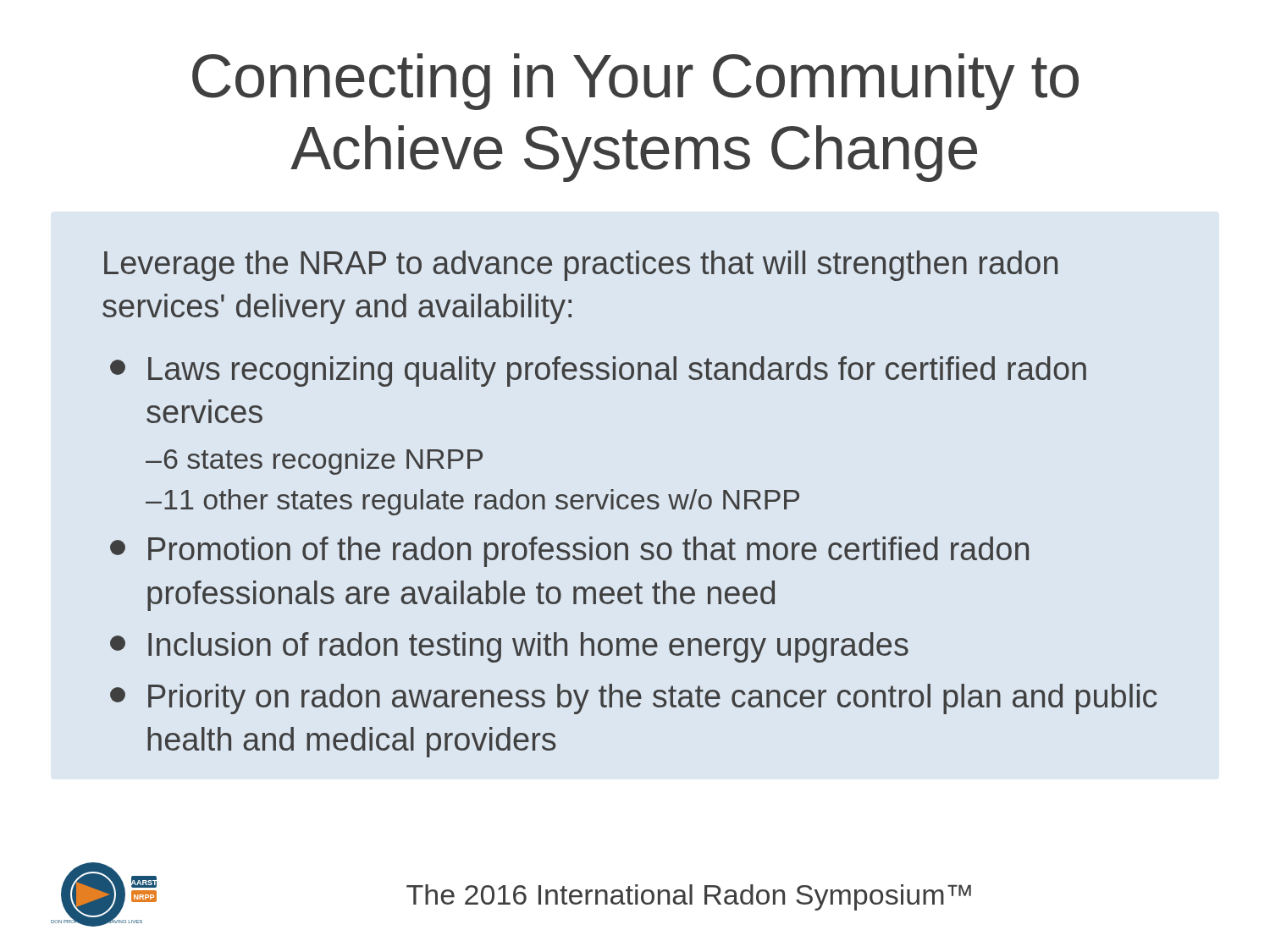Screen dimensions: 952x1270
Task: Where is the passage that starts "Leverage the NRAP to advance practices"?
Action: tap(635, 502)
